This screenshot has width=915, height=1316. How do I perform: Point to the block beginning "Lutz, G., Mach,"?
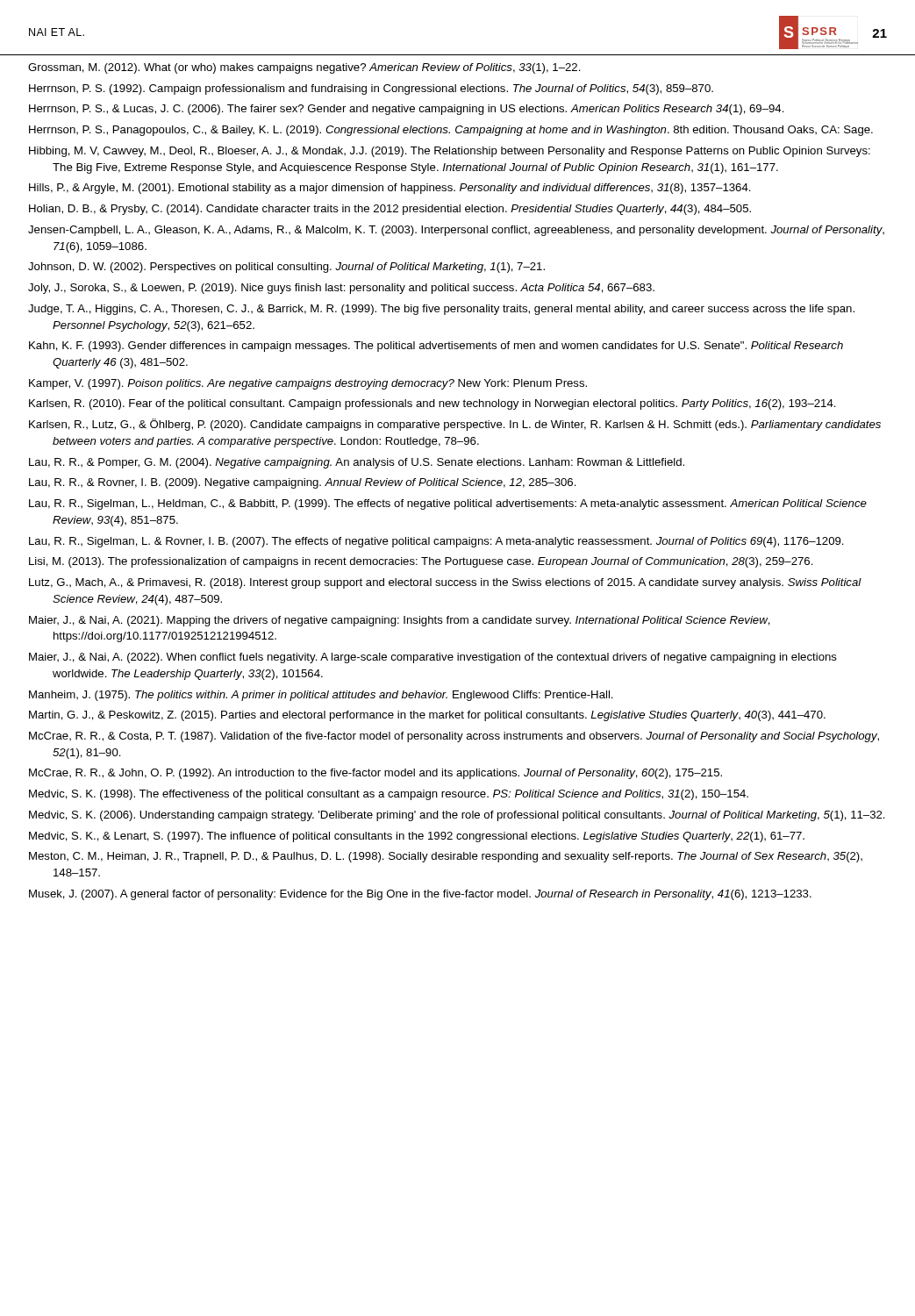coord(444,590)
